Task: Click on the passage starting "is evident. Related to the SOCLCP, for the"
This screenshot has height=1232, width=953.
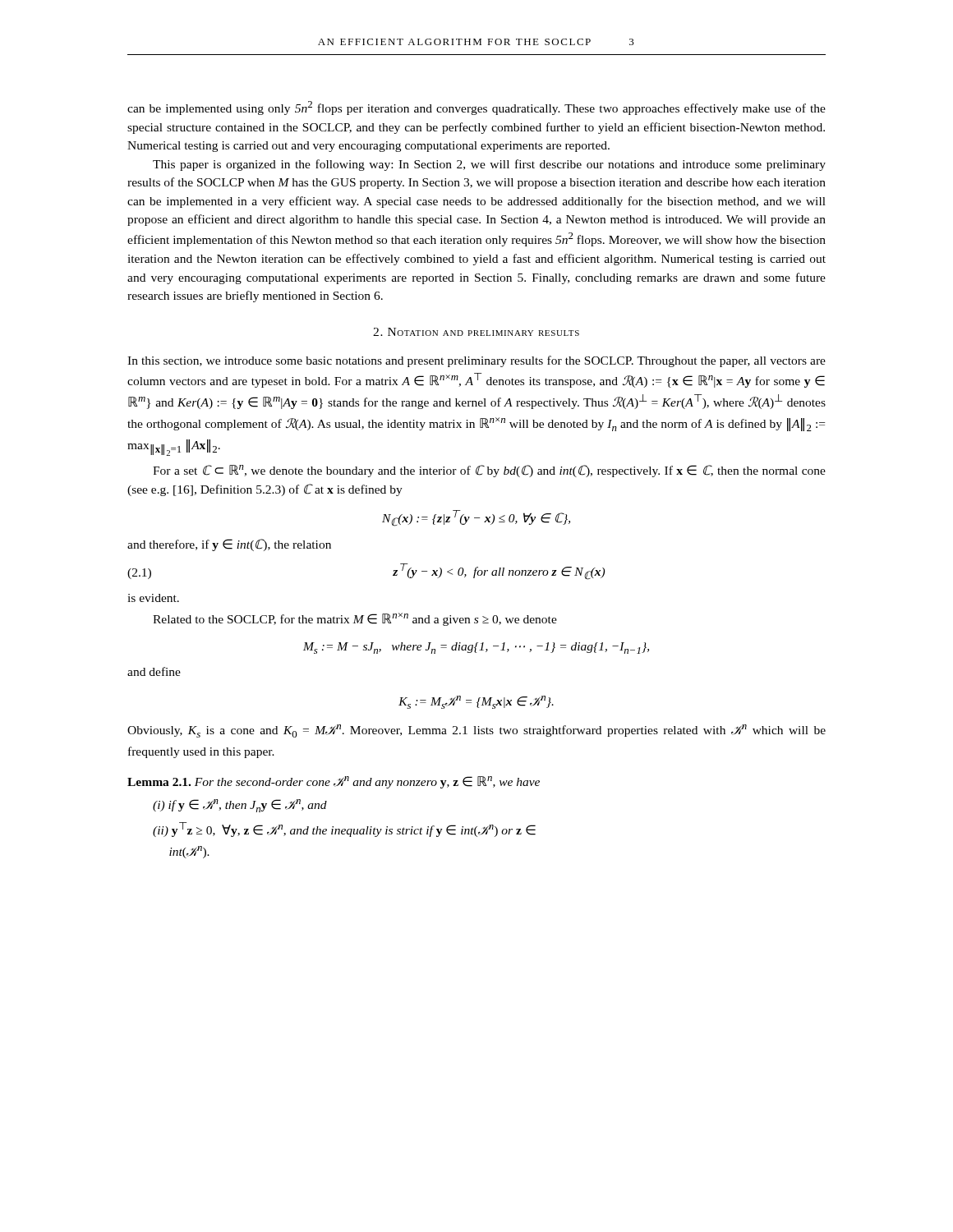Action: pyautogui.click(x=476, y=609)
